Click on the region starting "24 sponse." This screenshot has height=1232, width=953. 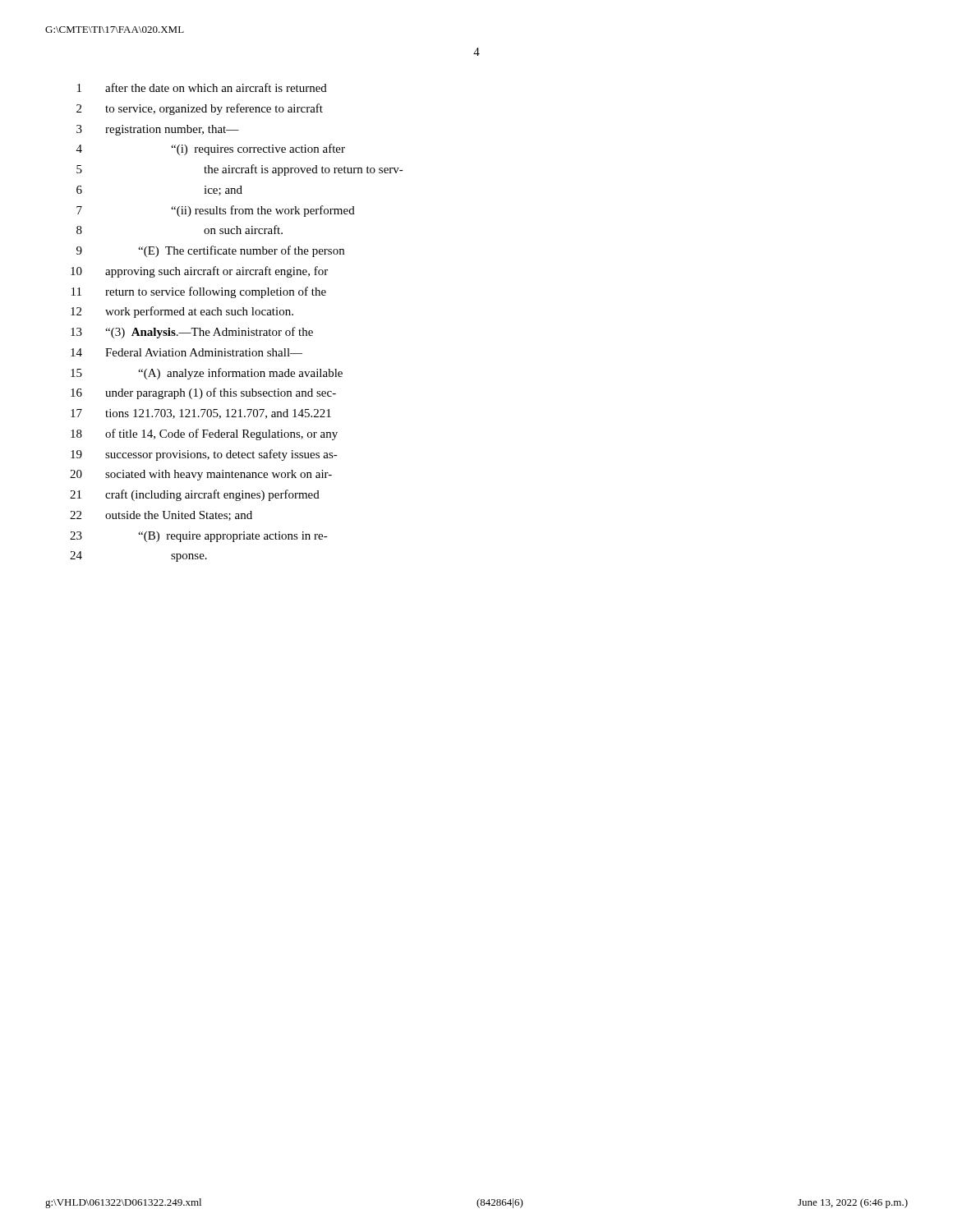(x=73, y=556)
